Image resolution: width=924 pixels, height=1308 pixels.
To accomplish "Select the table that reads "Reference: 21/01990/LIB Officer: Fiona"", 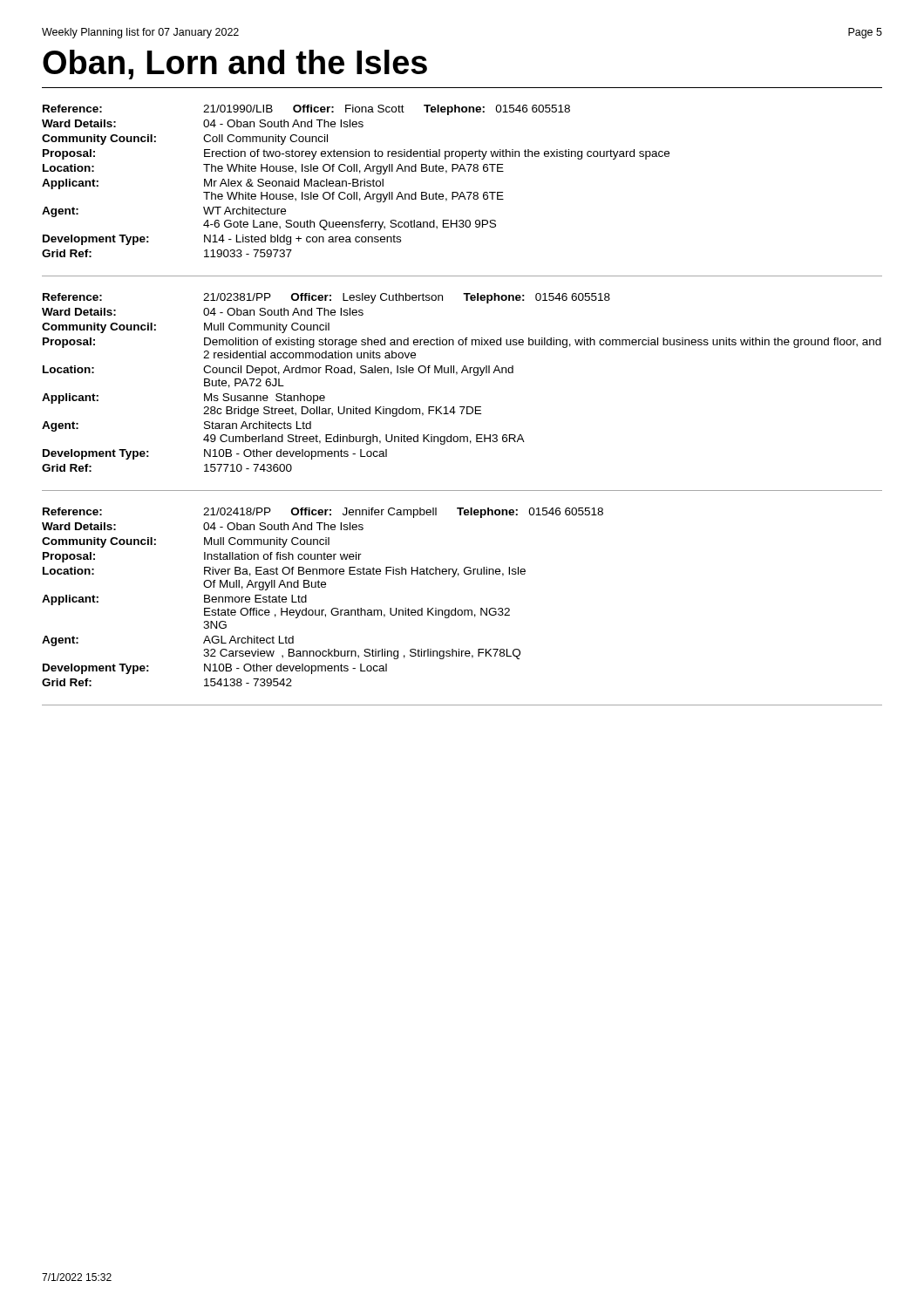I will (462, 181).
